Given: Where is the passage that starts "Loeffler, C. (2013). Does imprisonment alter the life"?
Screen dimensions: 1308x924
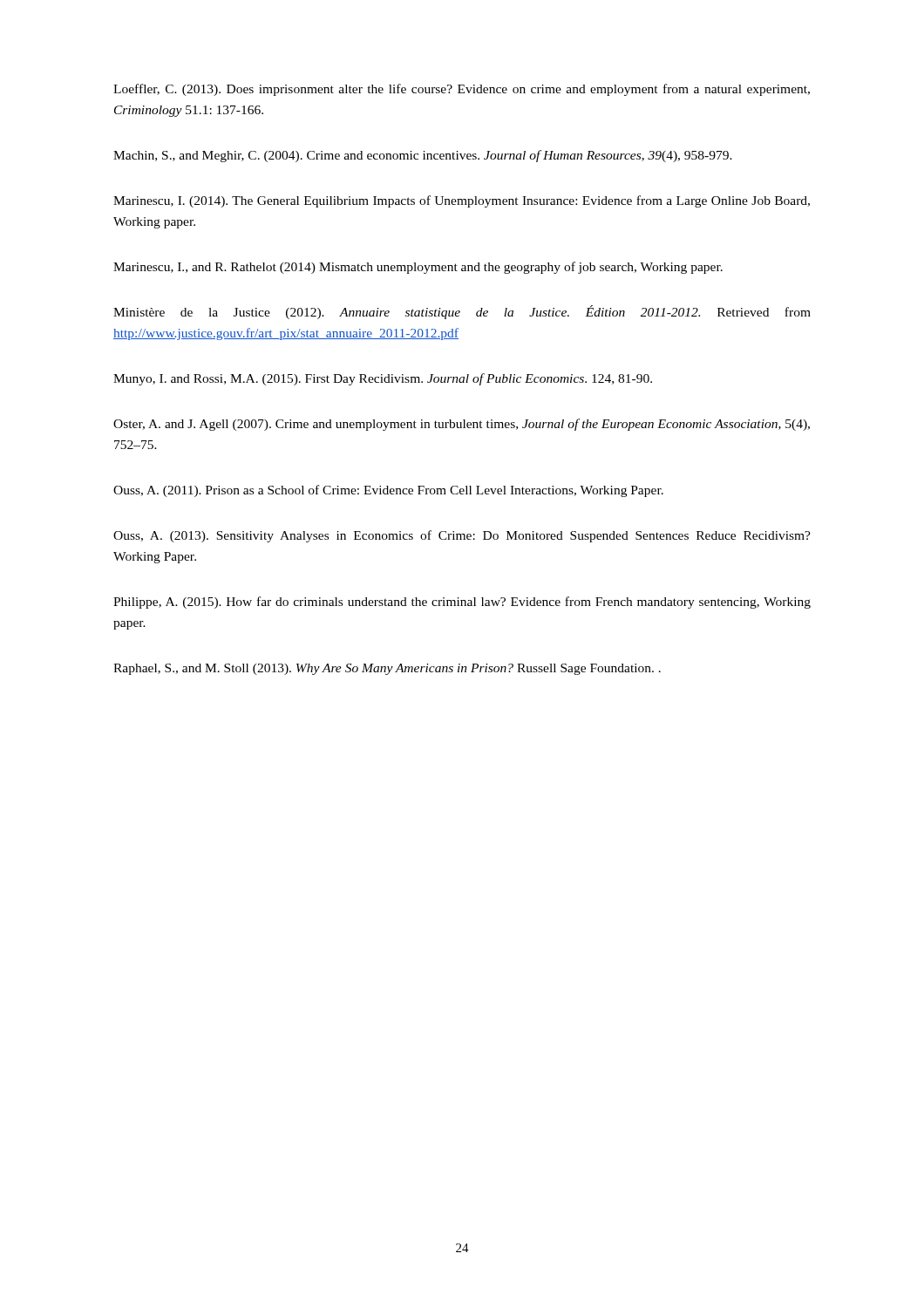Looking at the screenshot, I should click(462, 99).
